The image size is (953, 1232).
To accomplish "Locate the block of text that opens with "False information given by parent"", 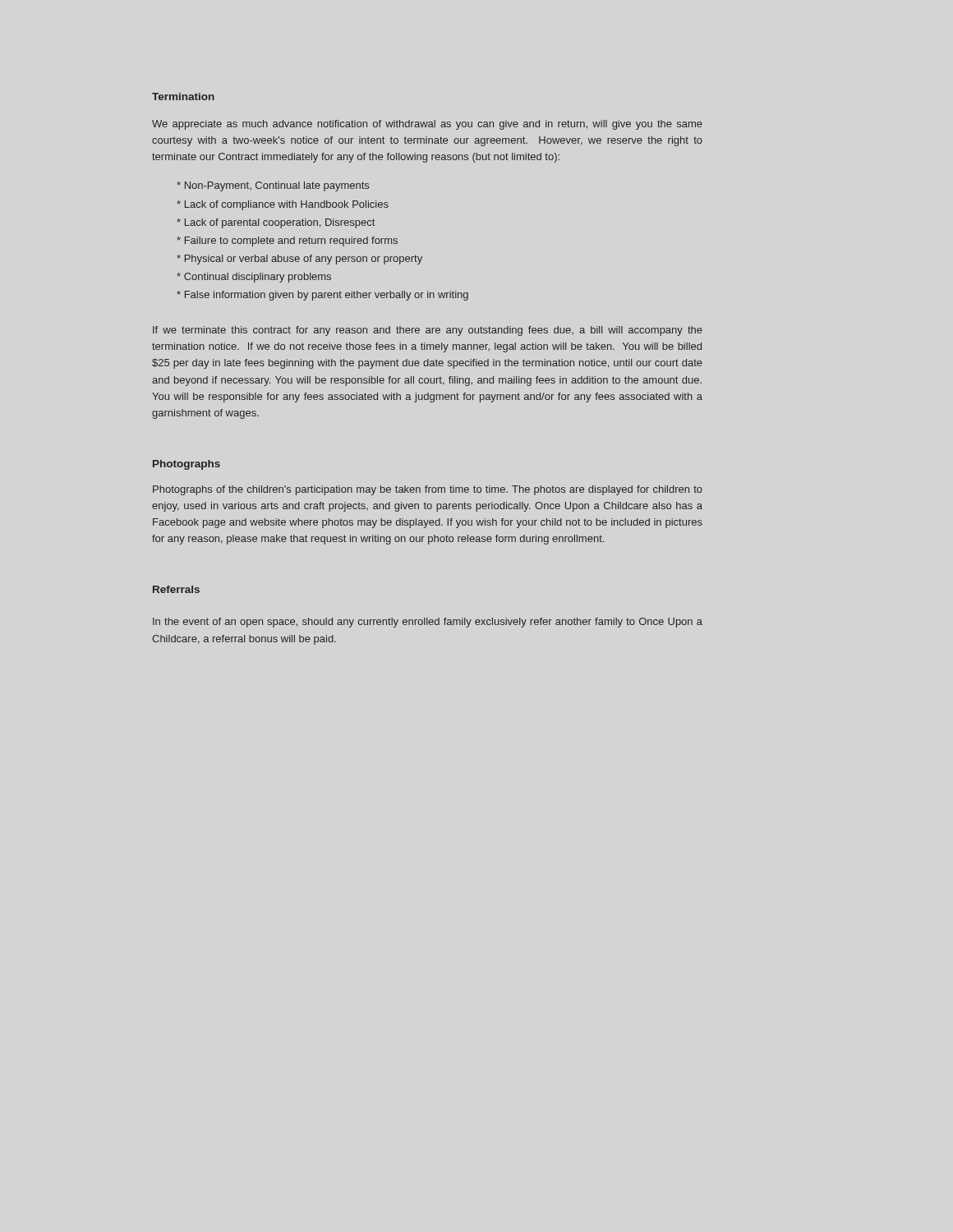I will click(x=323, y=294).
